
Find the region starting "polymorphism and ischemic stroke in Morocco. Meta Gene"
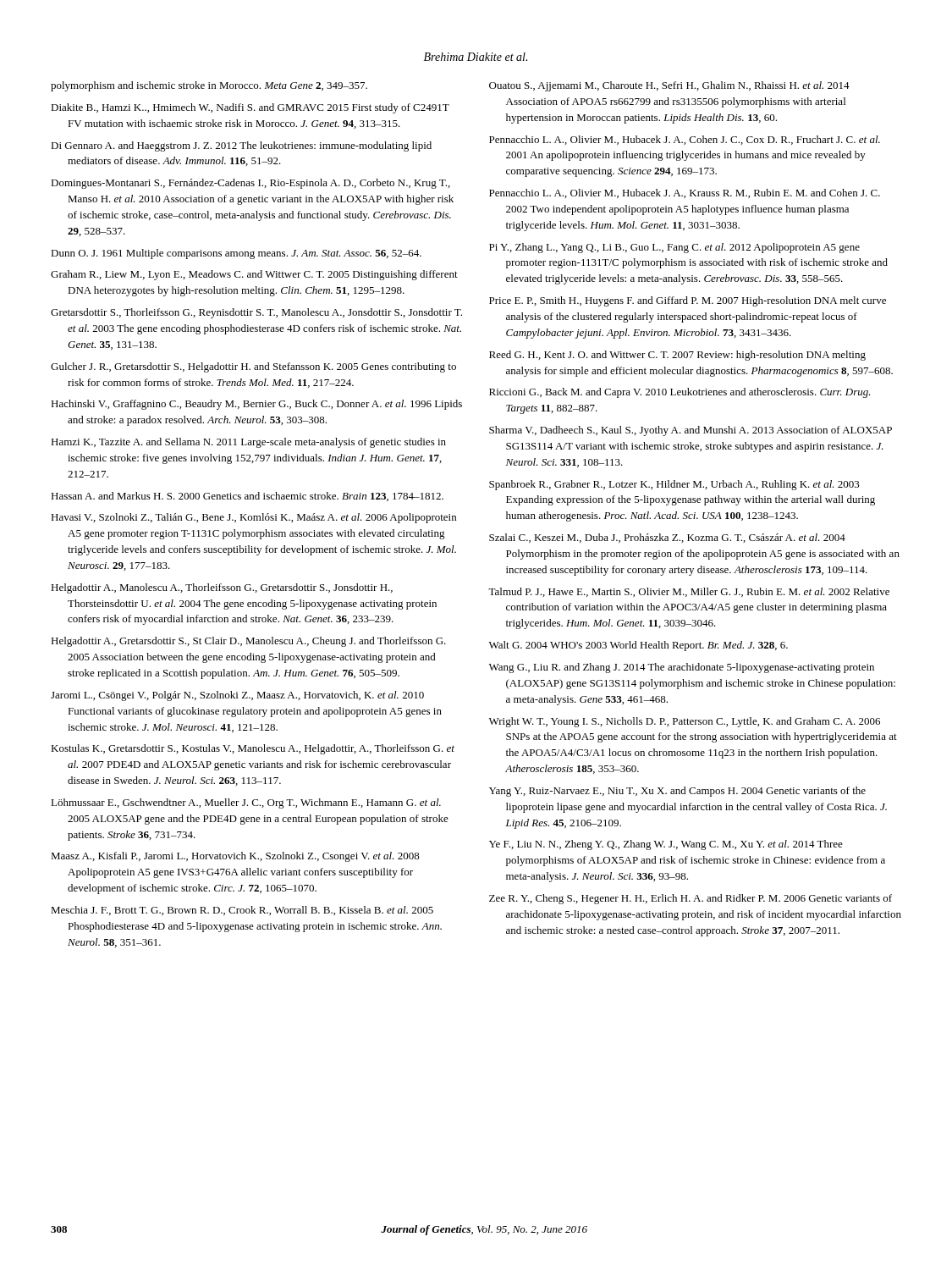(209, 85)
